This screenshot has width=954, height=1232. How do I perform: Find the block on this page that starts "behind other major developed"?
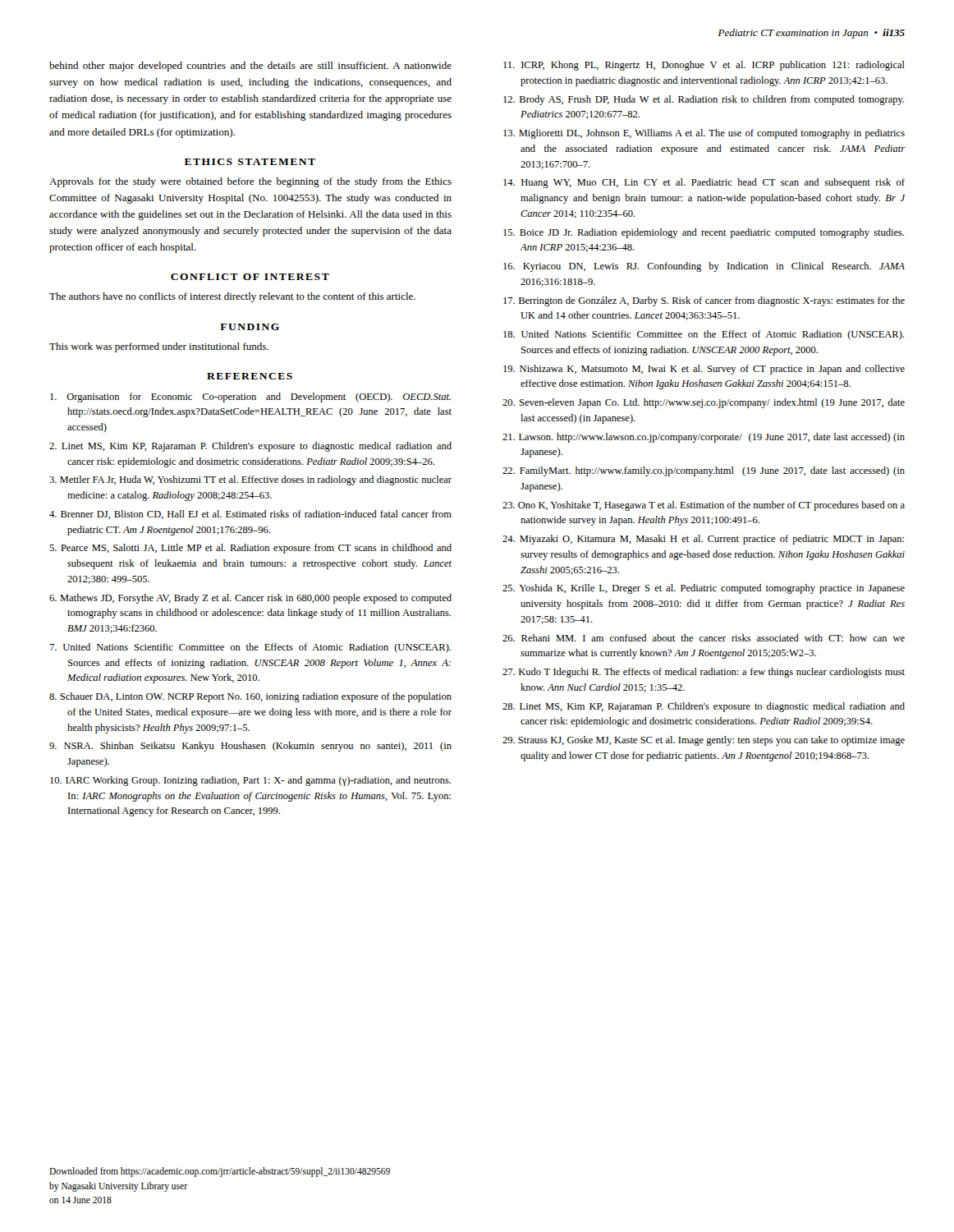click(250, 98)
